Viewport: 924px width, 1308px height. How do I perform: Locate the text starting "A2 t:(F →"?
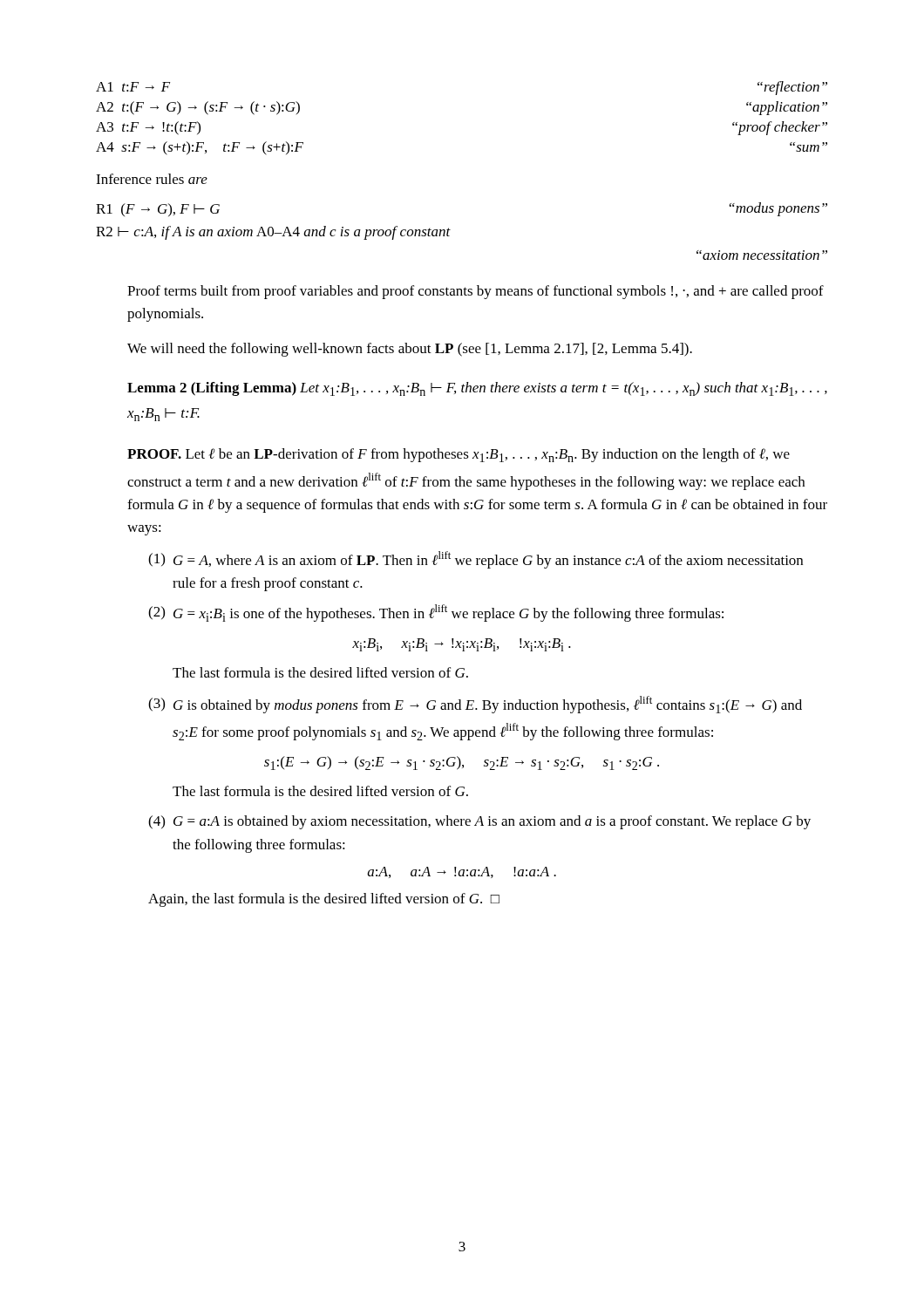(x=205, y=108)
